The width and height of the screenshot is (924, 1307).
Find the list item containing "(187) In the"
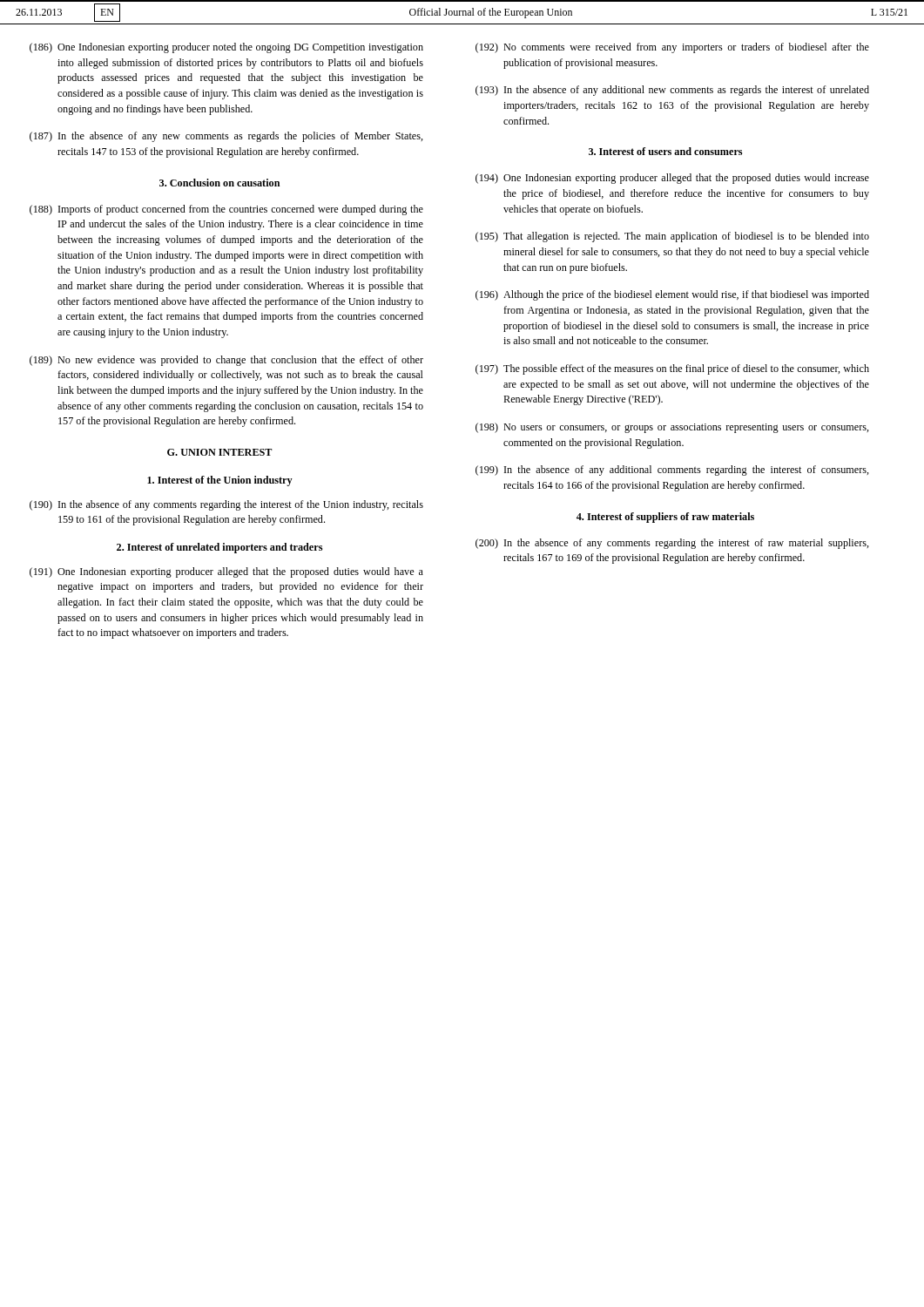(219, 145)
